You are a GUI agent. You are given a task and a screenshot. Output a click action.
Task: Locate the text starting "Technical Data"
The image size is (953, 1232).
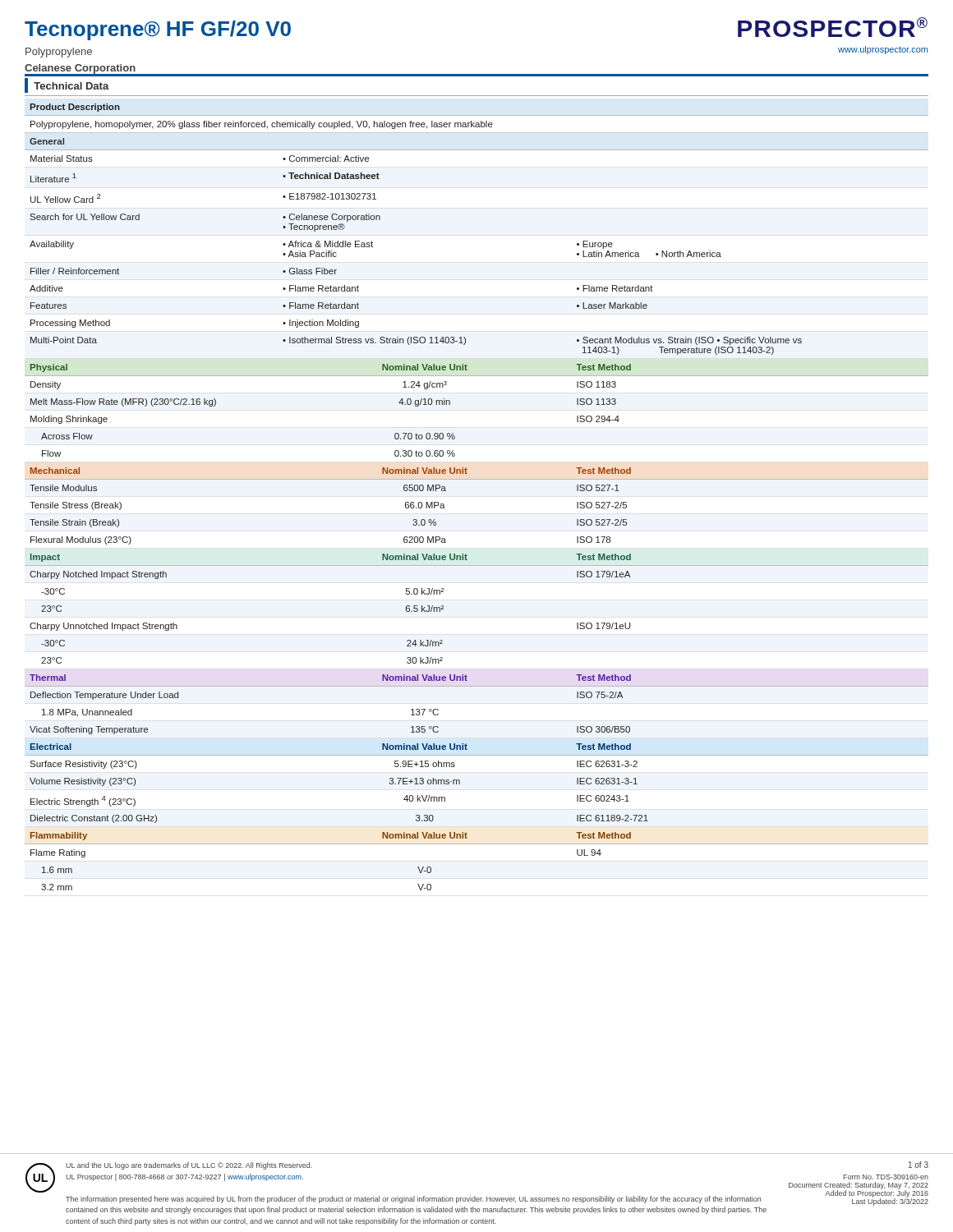click(x=71, y=85)
